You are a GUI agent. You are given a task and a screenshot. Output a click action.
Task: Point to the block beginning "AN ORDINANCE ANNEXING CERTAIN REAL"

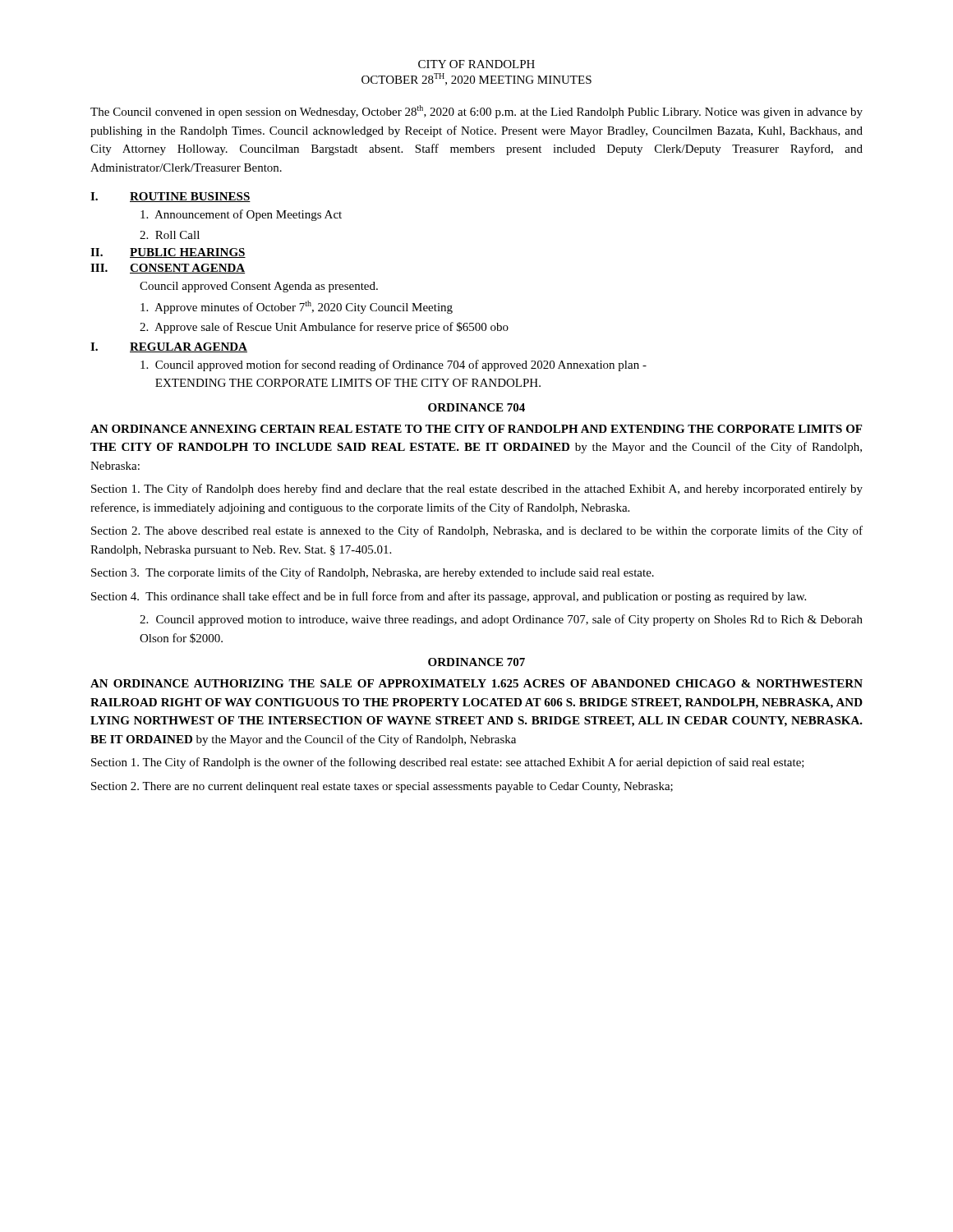[476, 447]
